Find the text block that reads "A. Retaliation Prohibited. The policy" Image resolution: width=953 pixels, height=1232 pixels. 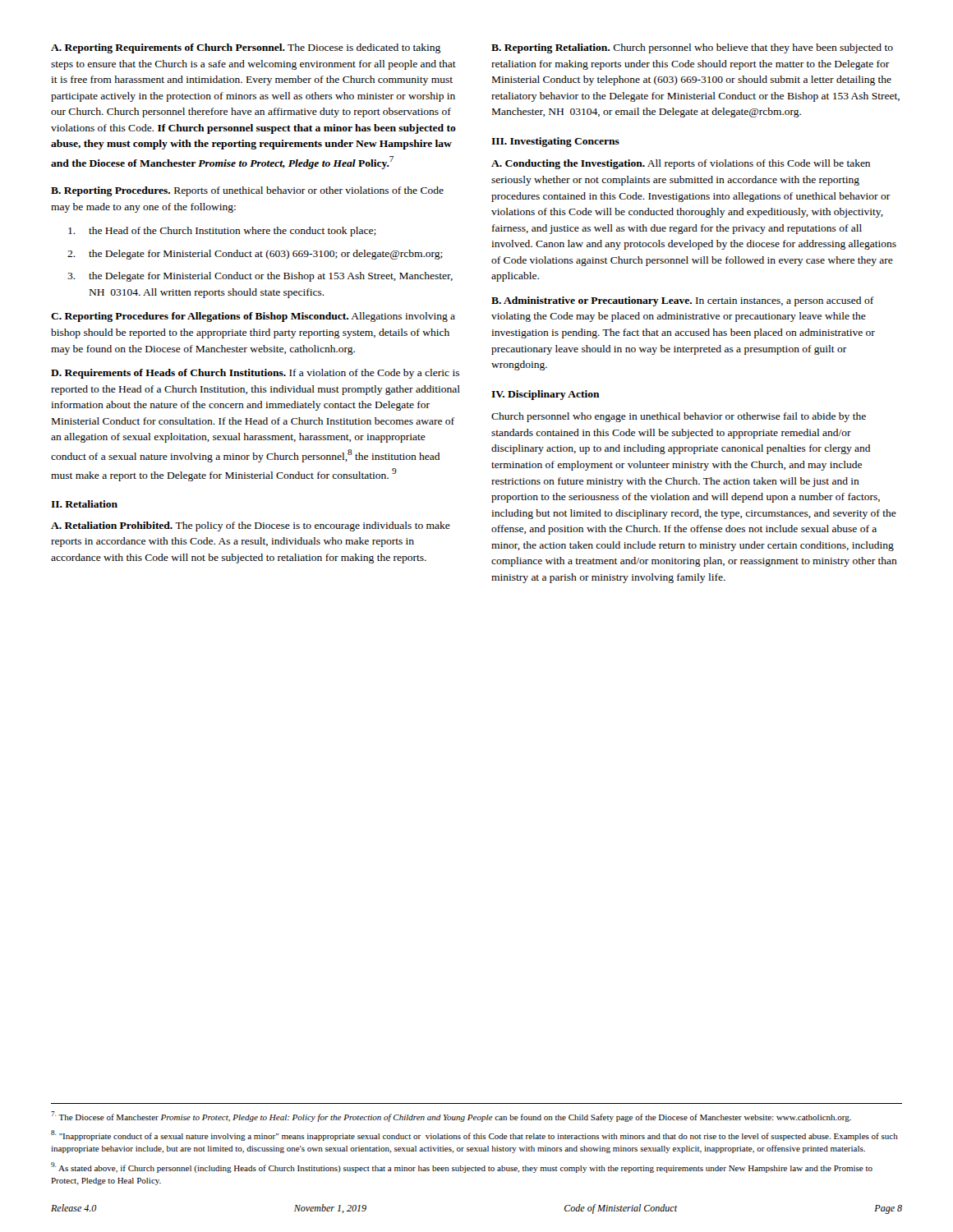pos(250,541)
